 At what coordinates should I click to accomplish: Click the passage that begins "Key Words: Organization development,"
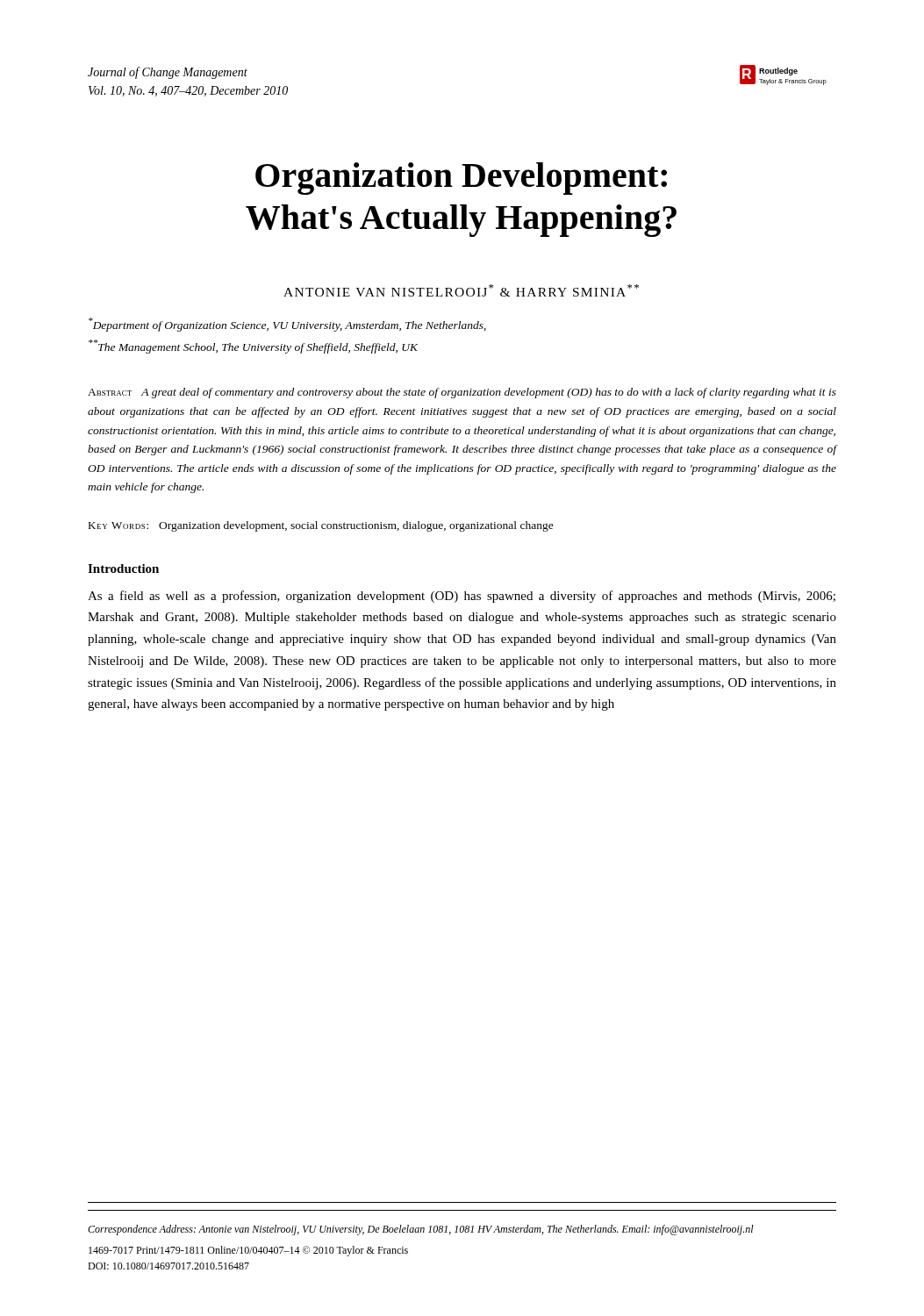point(321,525)
